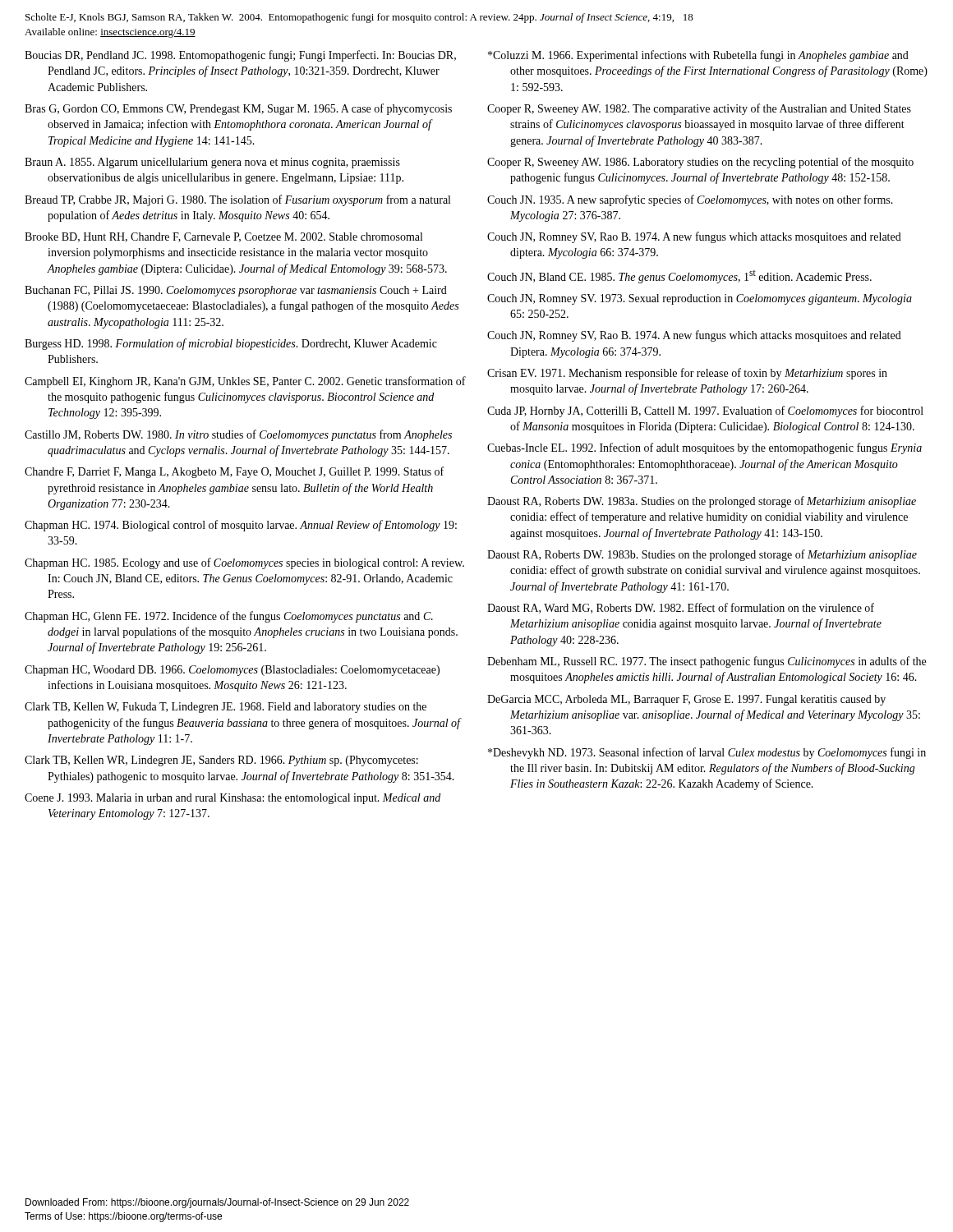
Task: Point to the block beginning "Couch JN. 1935. A"
Action: 690,208
